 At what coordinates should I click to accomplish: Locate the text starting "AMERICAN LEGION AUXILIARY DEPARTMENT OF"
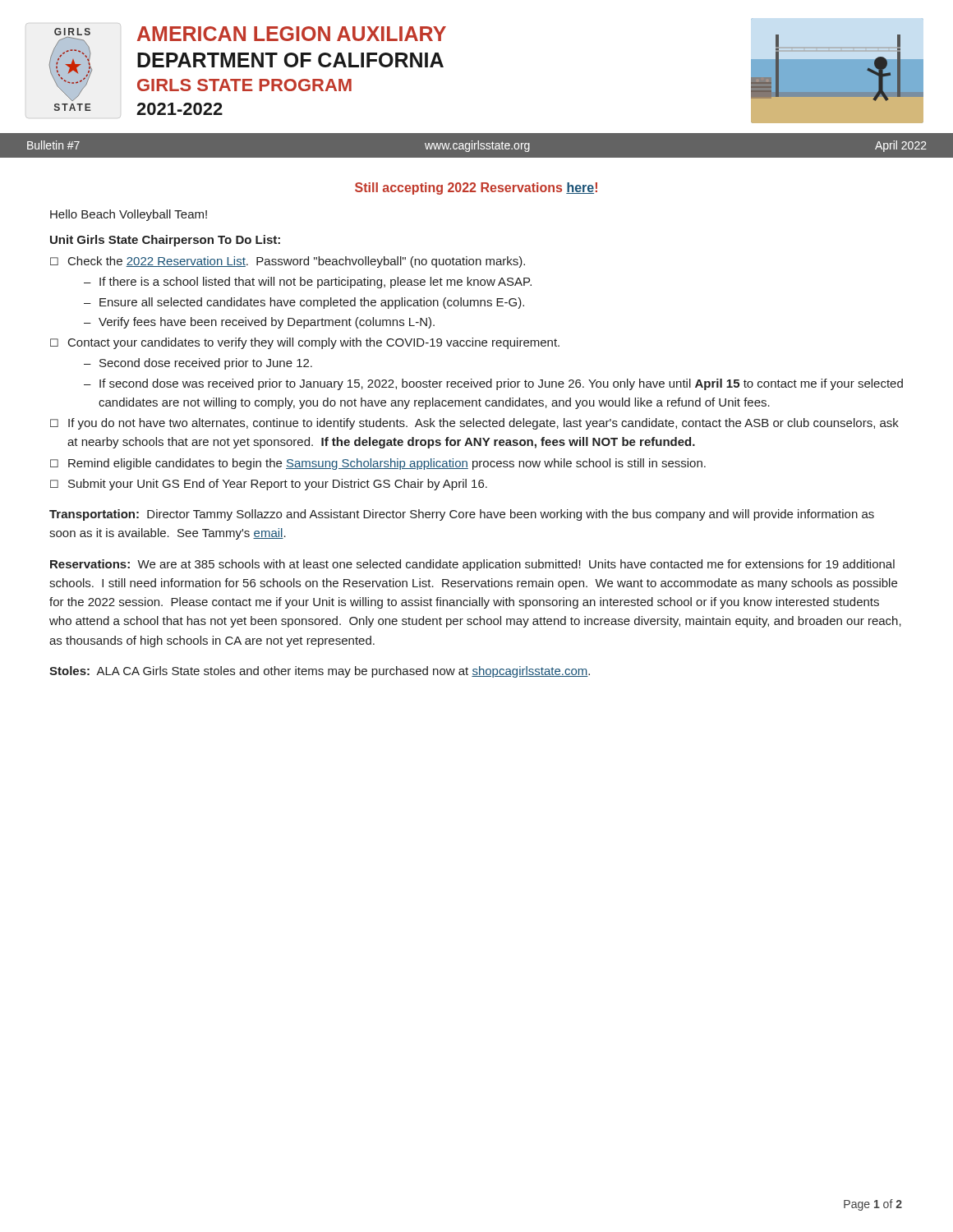[291, 71]
